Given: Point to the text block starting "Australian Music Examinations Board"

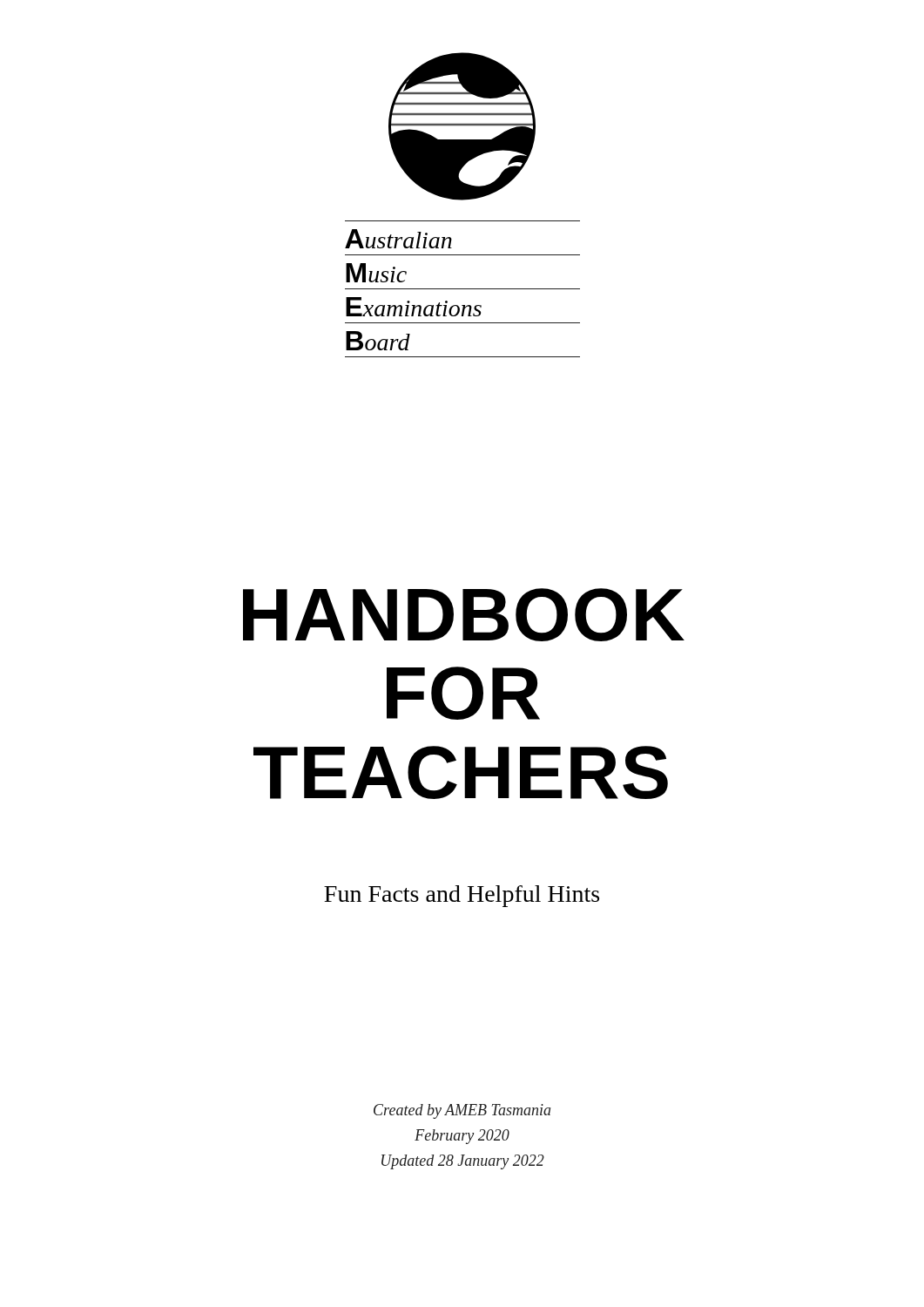Looking at the screenshot, I should [462, 289].
